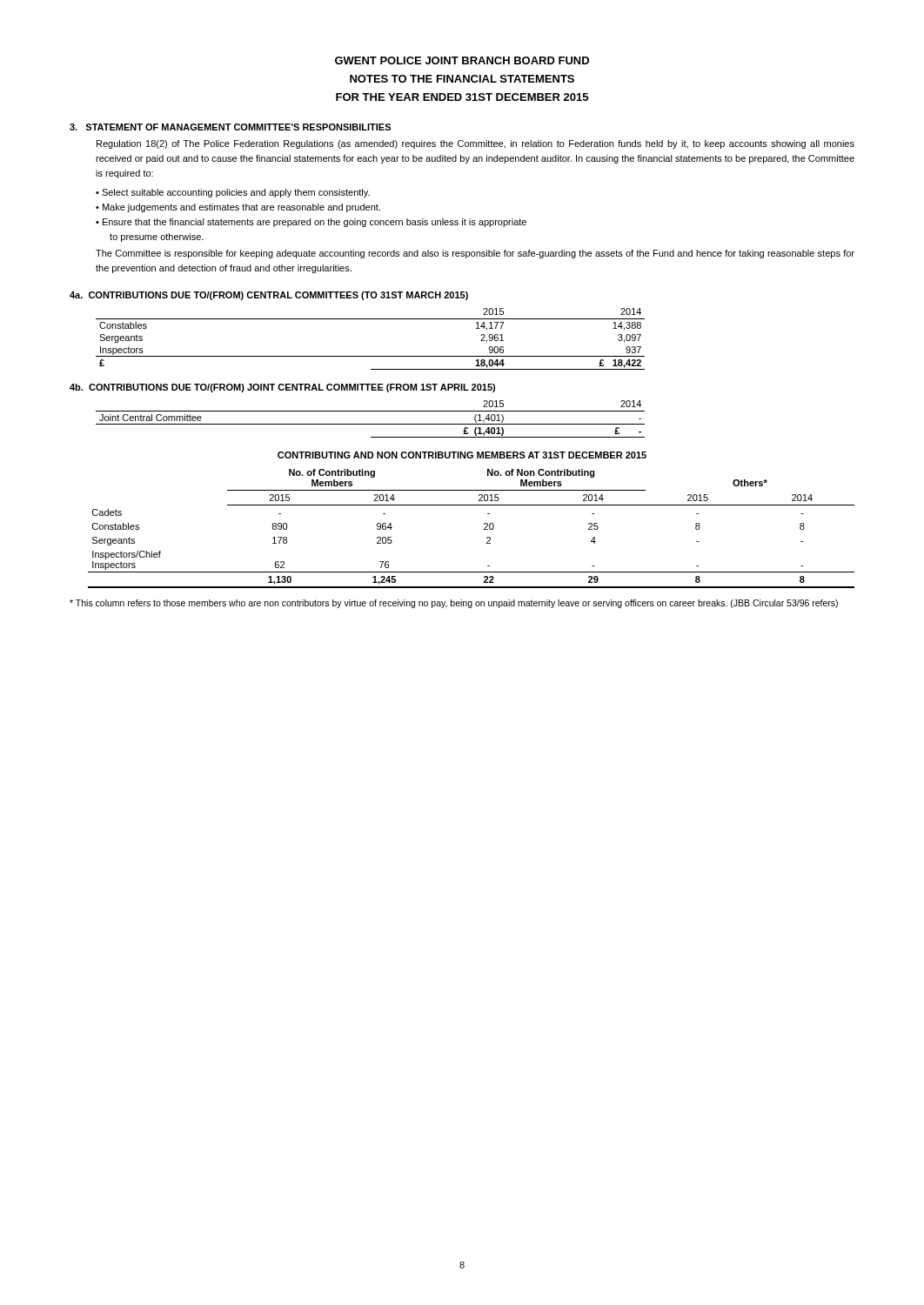Locate the passage starting "3. STATEMENT OF MANAGEMENT"
Image resolution: width=924 pixels, height=1305 pixels.
(x=230, y=127)
